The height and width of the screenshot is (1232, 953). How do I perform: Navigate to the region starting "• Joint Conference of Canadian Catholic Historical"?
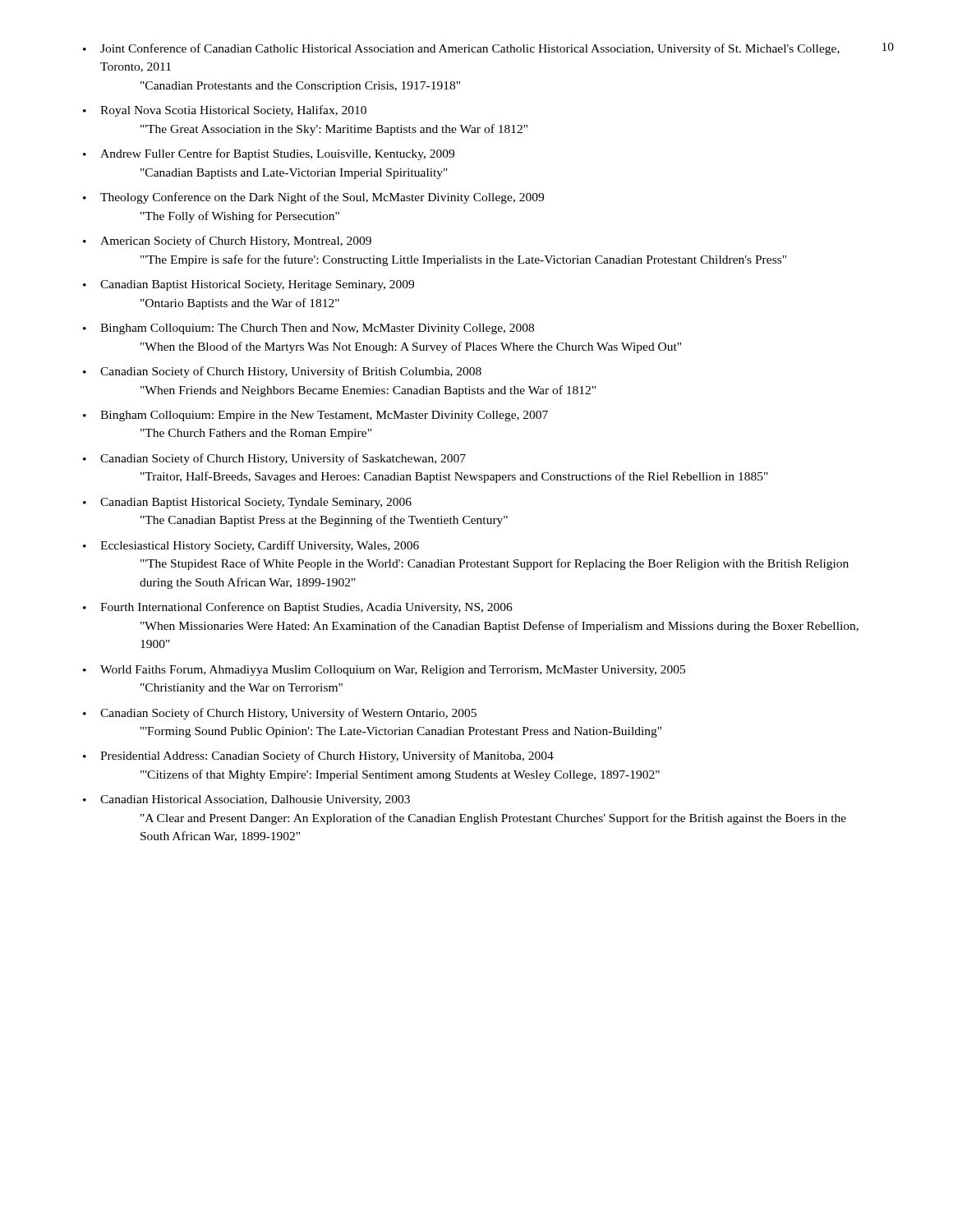[461, 49]
